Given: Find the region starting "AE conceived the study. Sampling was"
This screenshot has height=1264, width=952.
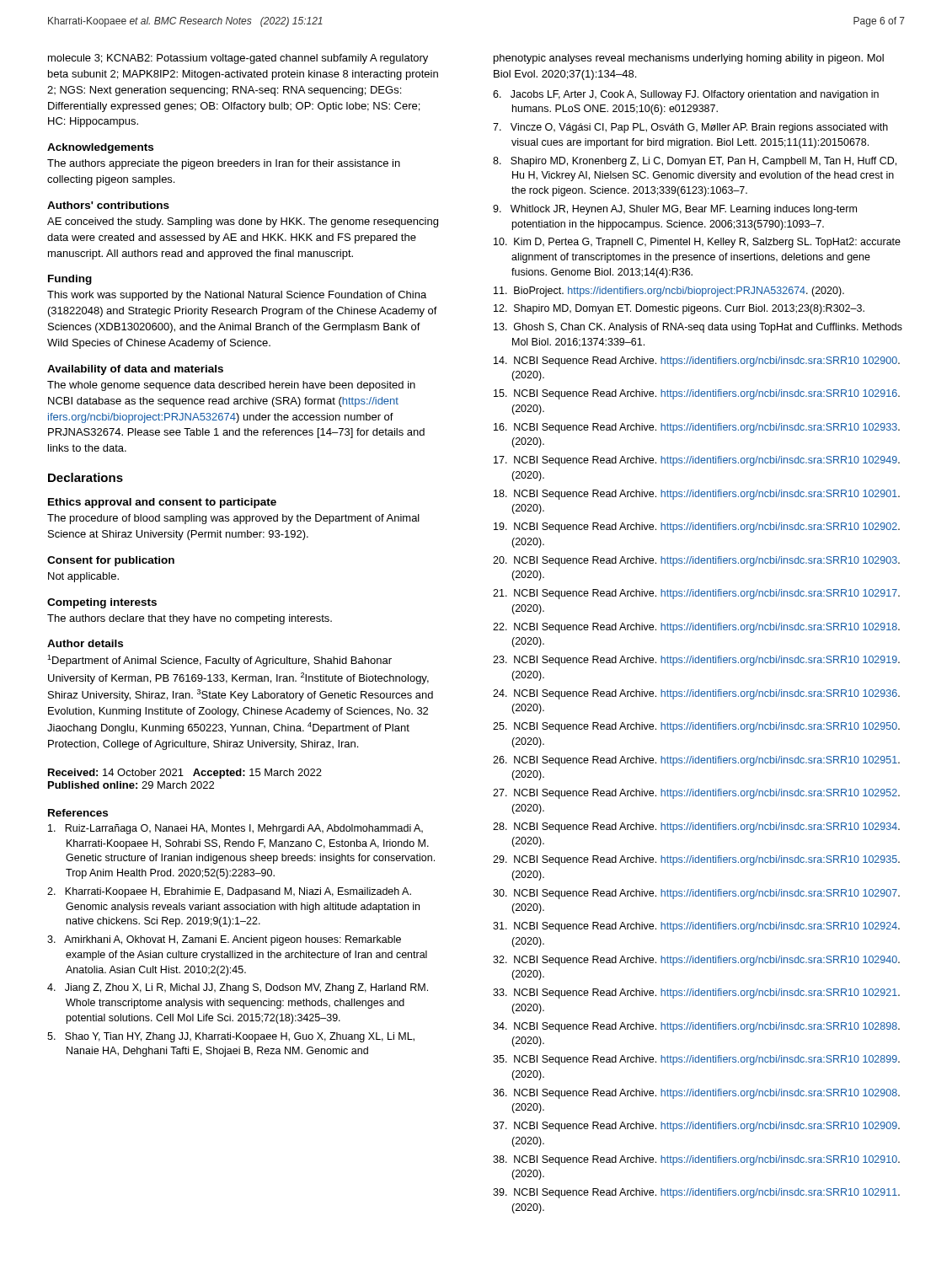Looking at the screenshot, I should coord(243,237).
